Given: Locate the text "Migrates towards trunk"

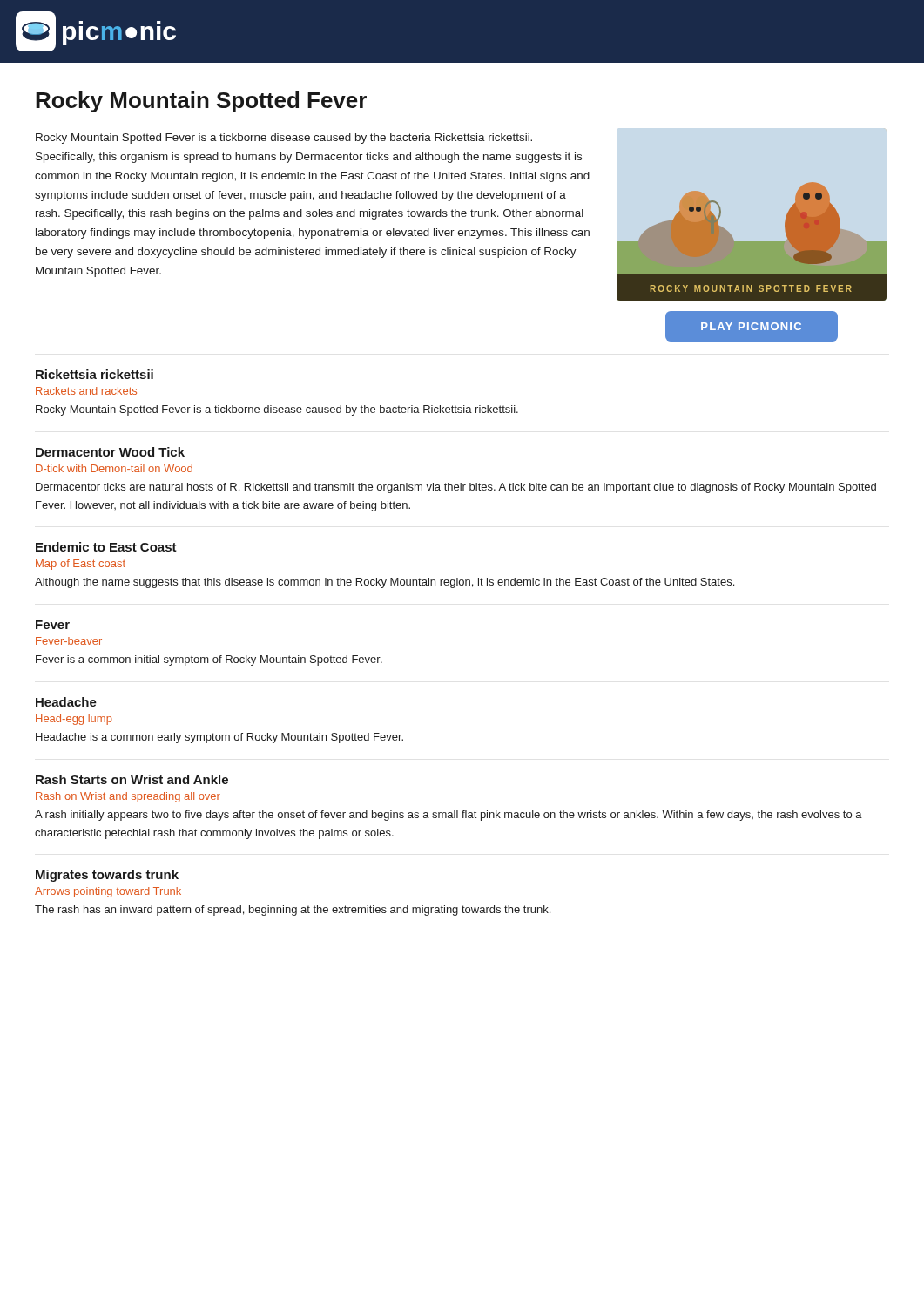Looking at the screenshot, I should coord(107,875).
